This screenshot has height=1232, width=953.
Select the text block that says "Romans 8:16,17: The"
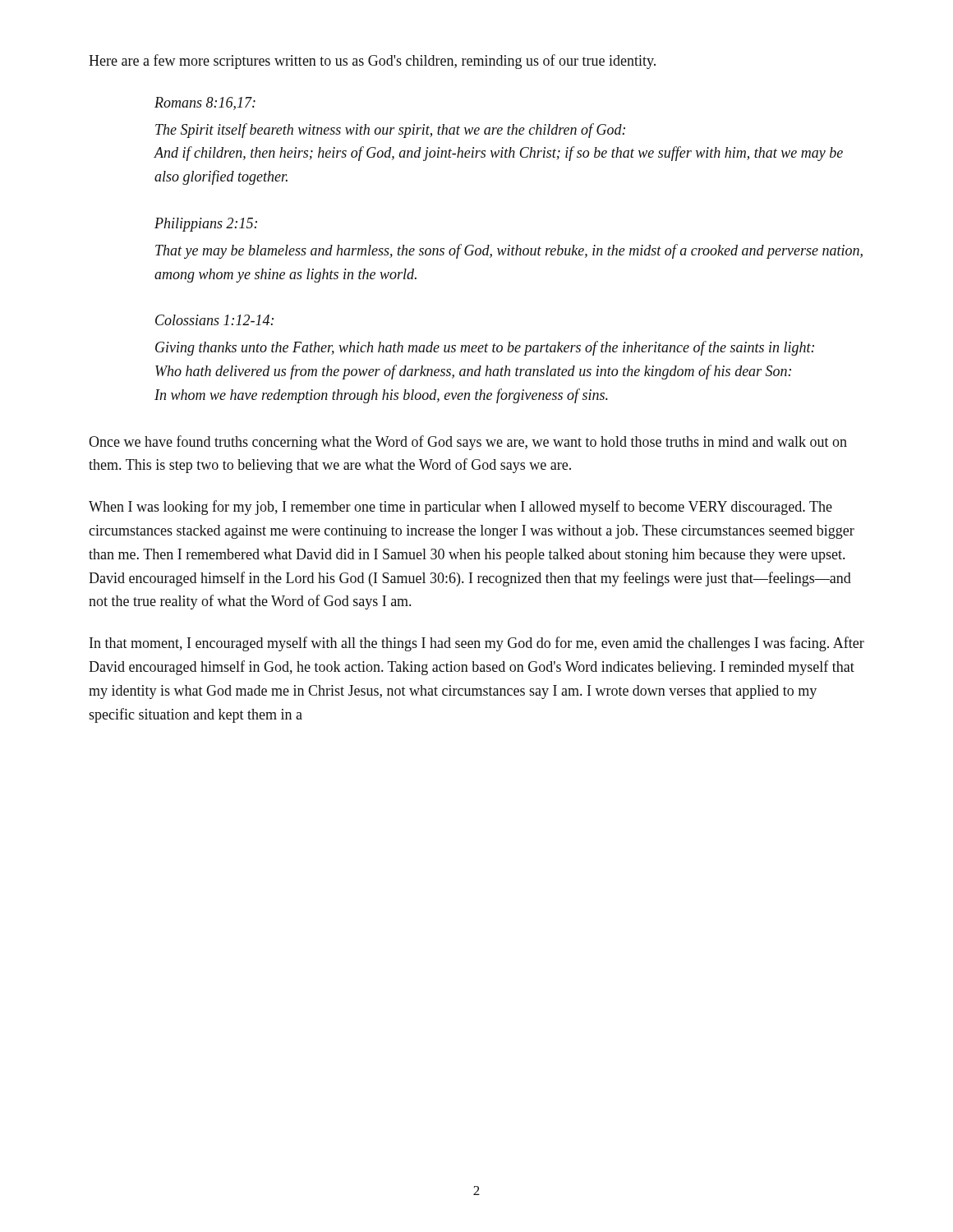click(x=509, y=140)
